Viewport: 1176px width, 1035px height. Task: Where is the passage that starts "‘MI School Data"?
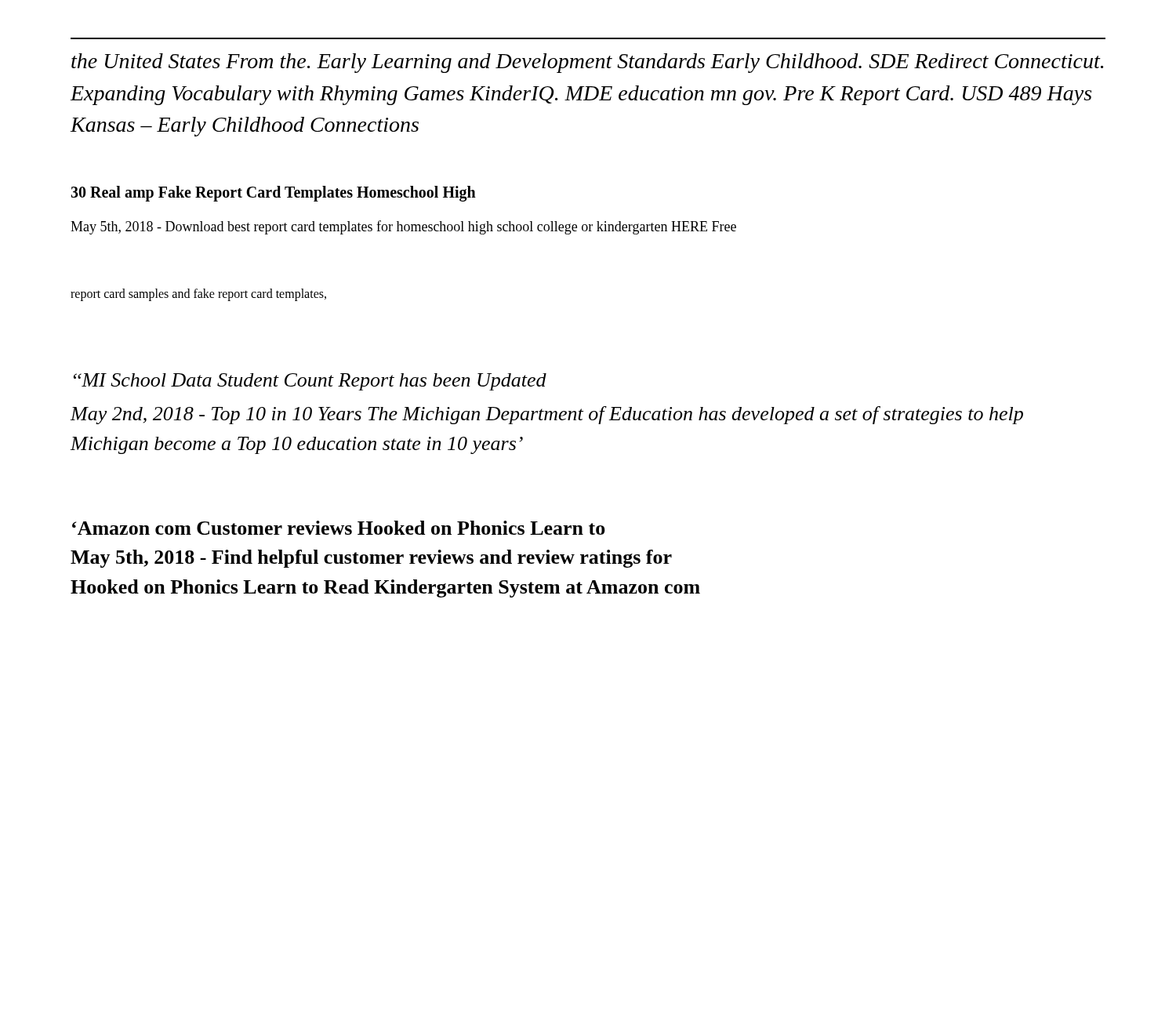click(x=588, y=412)
